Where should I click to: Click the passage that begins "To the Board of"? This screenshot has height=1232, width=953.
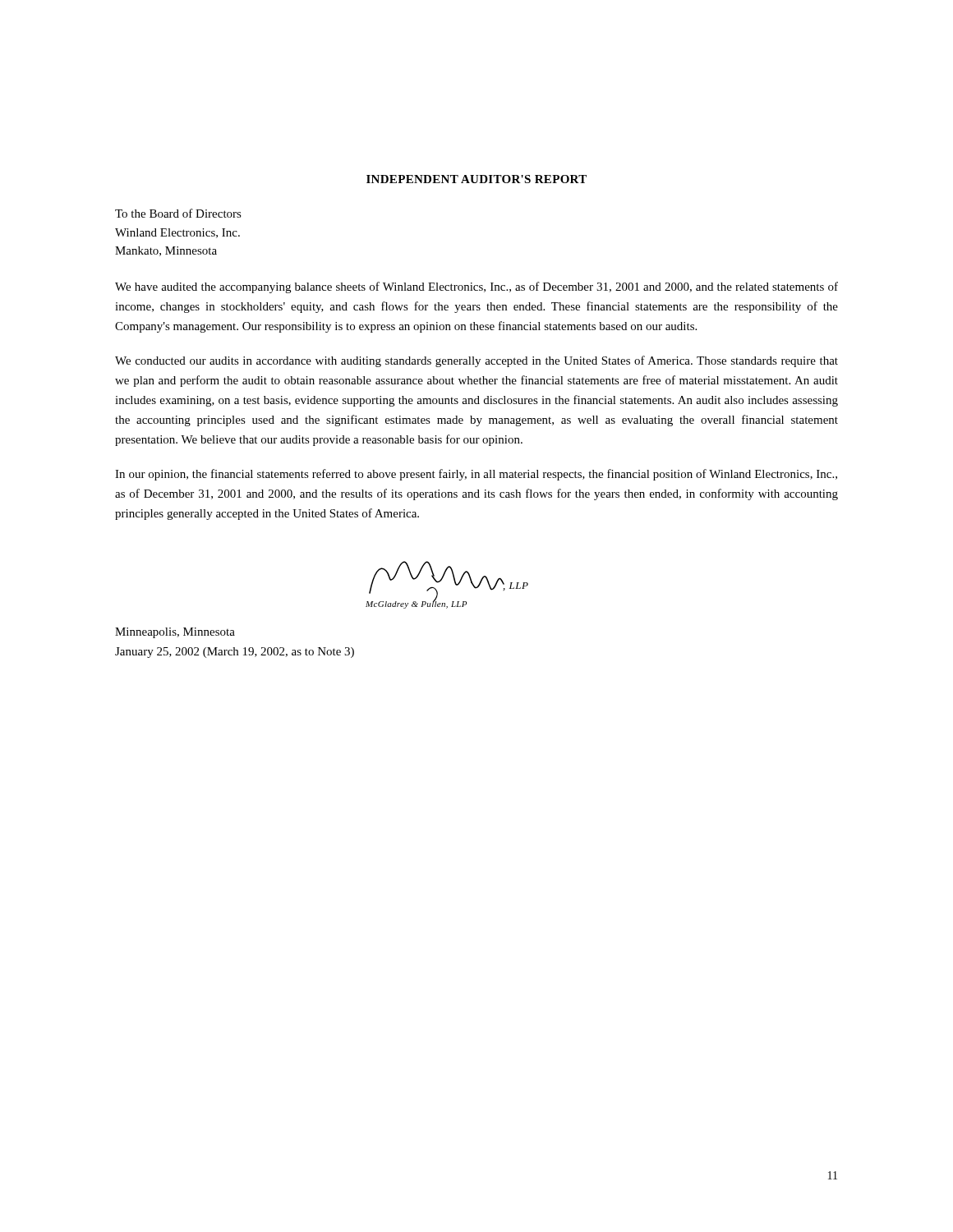pyautogui.click(x=178, y=232)
